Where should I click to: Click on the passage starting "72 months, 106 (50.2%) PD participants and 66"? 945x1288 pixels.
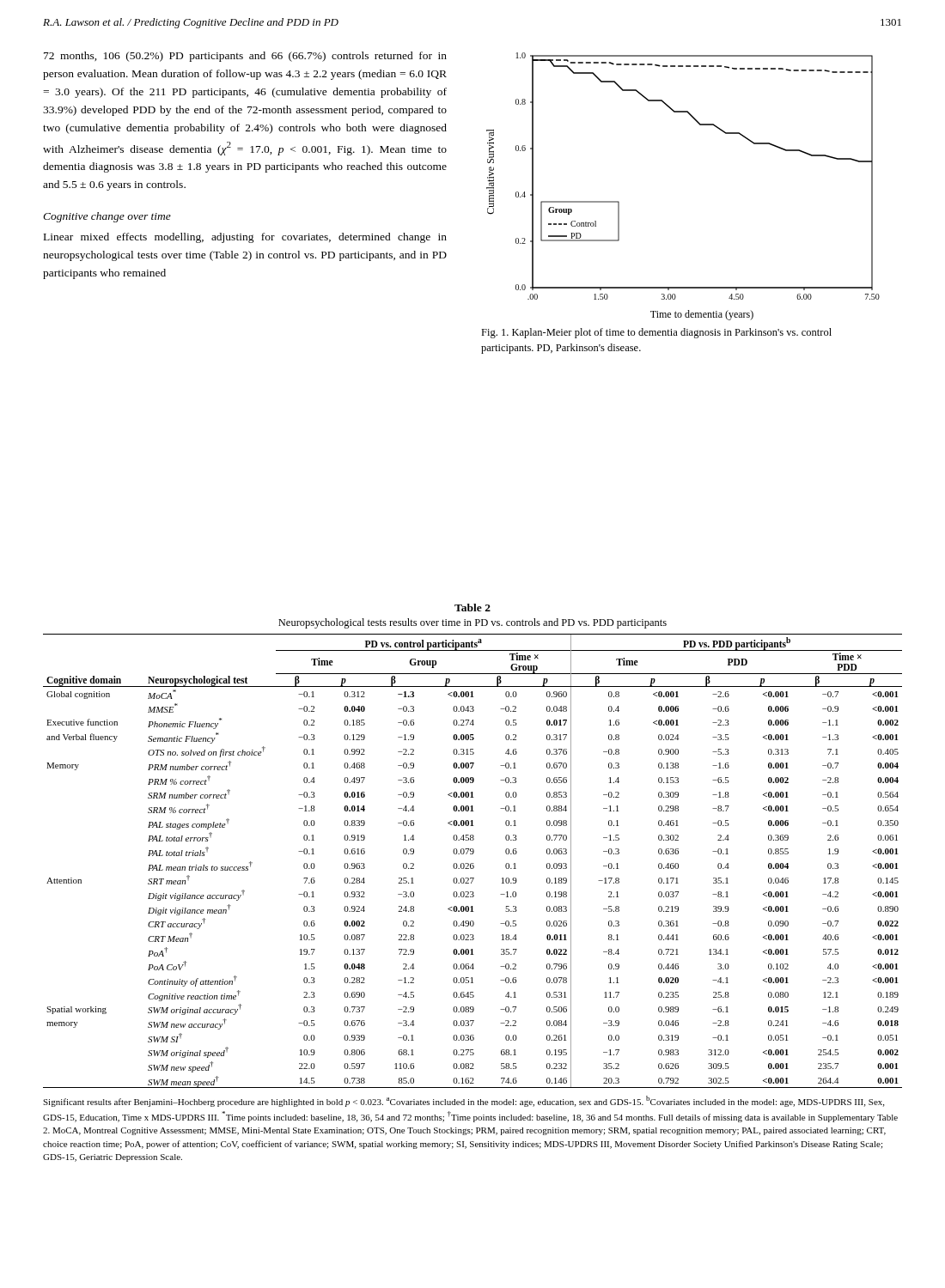[245, 120]
